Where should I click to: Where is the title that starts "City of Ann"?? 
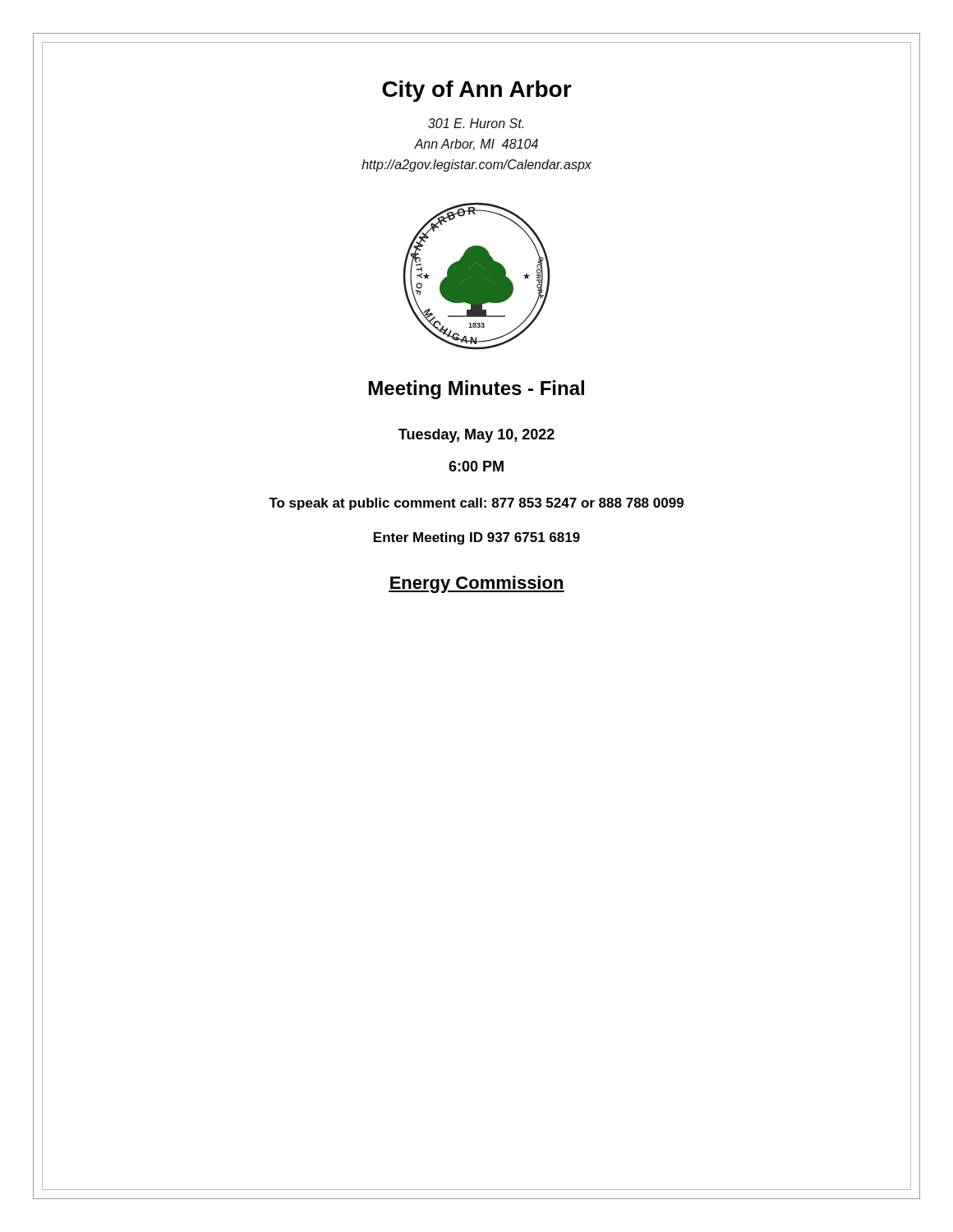click(476, 90)
